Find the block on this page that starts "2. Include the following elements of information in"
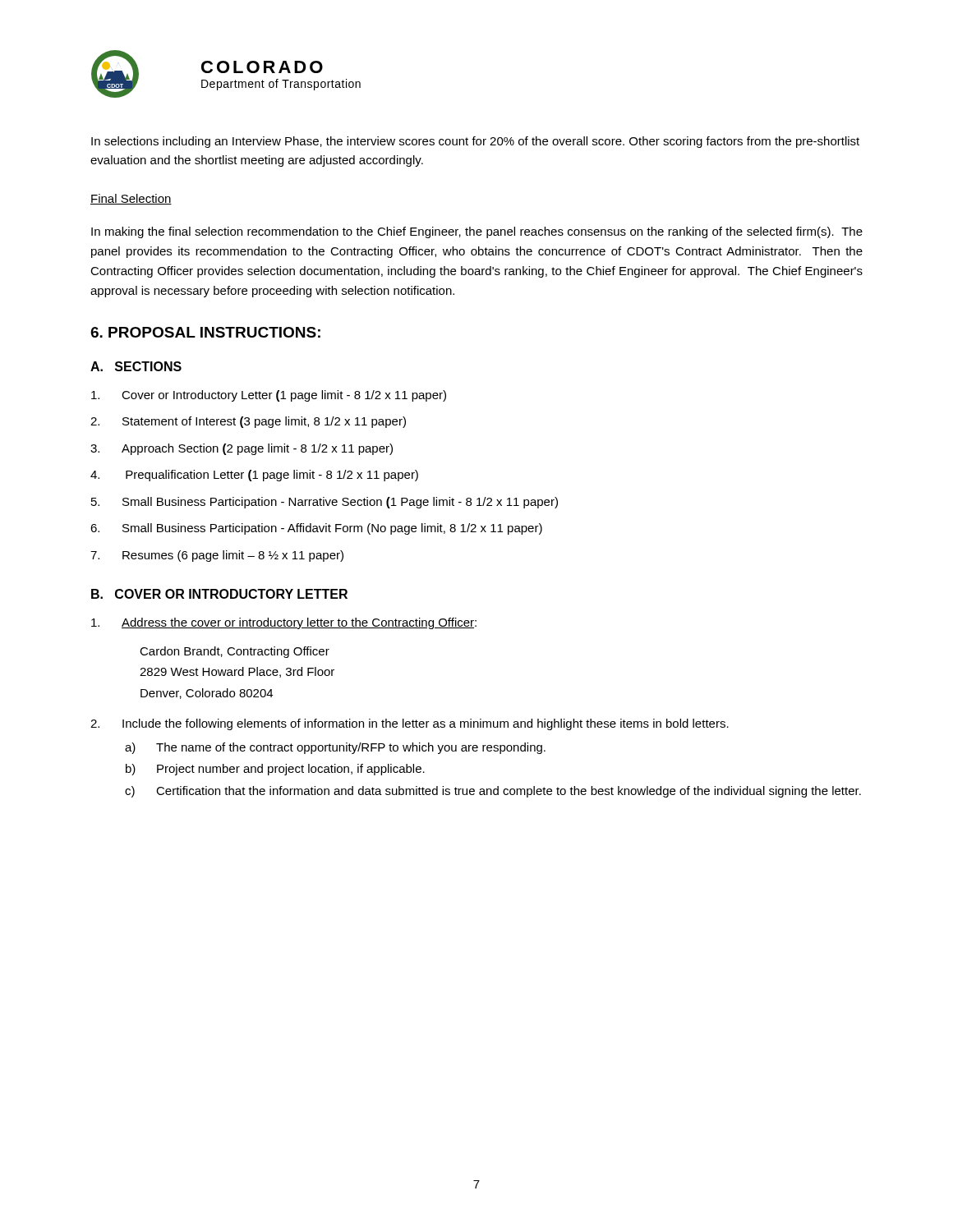The image size is (953, 1232). point(476,724)
